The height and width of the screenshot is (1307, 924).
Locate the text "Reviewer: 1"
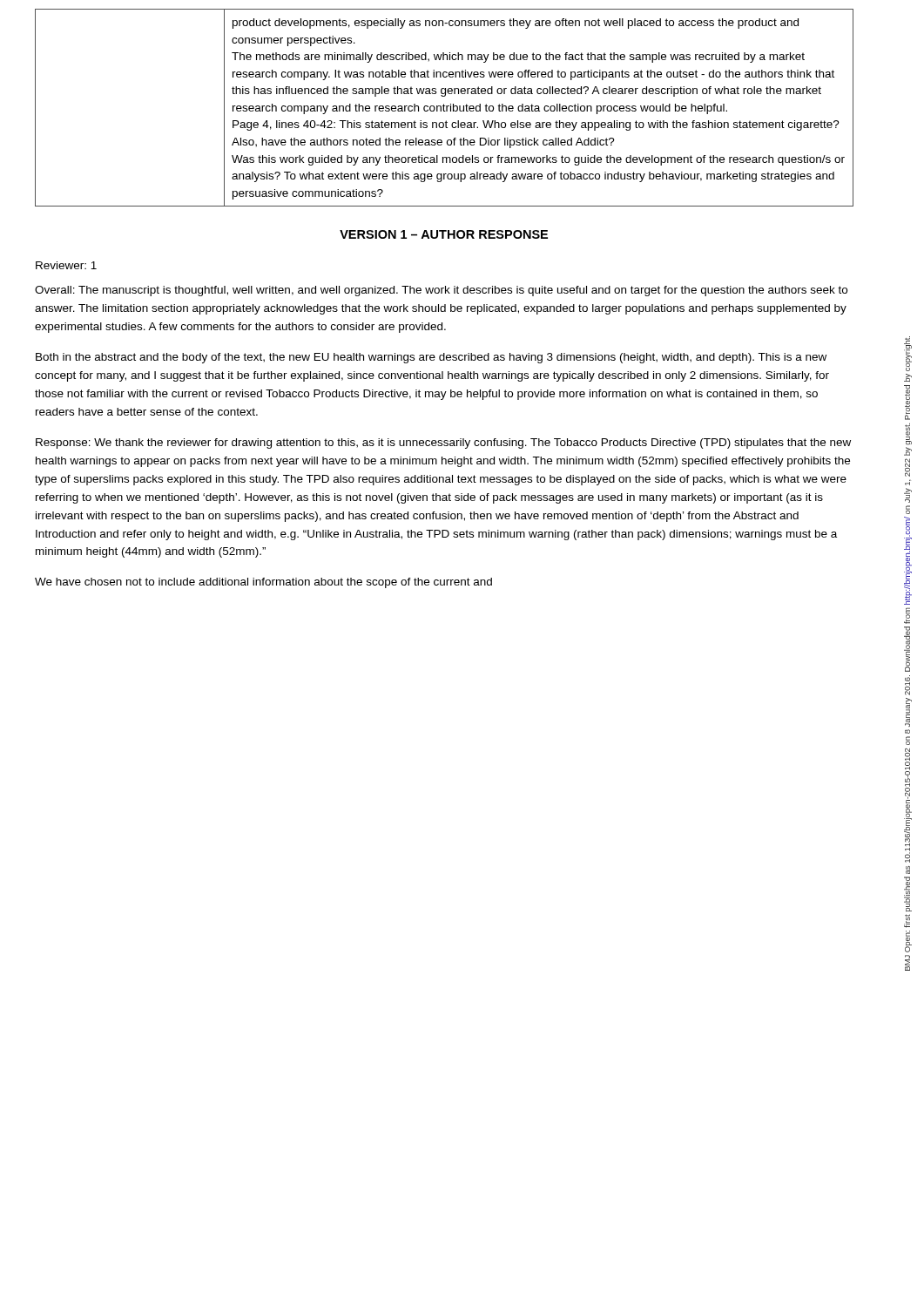(66, 265)
